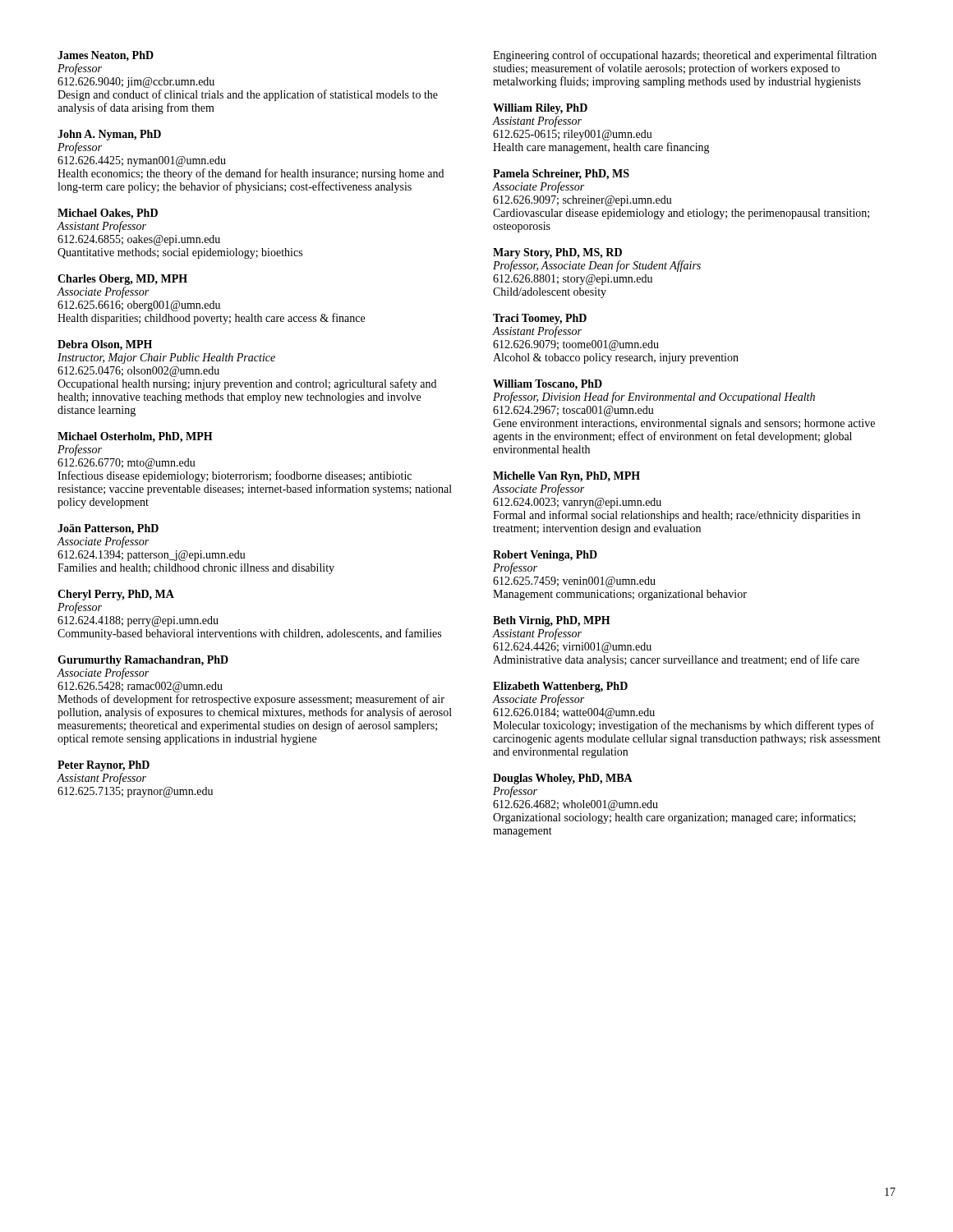Click on the text starting "Beth Virnig, PhD, MPH Assistant Professor 612.624.4426;"
This screenshot has height=1232, width=953.
552,621
